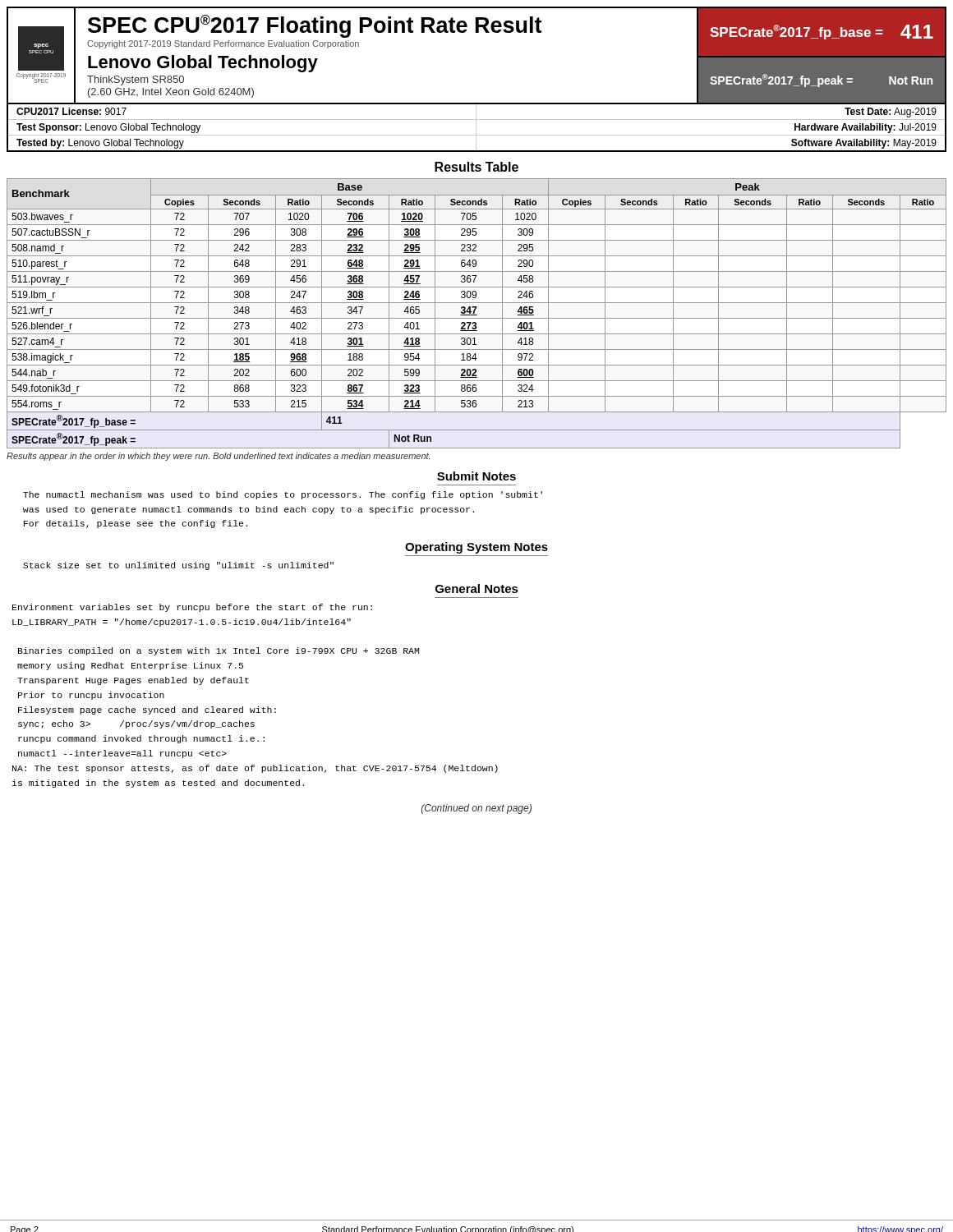
Task: Where does it say "Submit Notes"?
Action: point(476,476)
